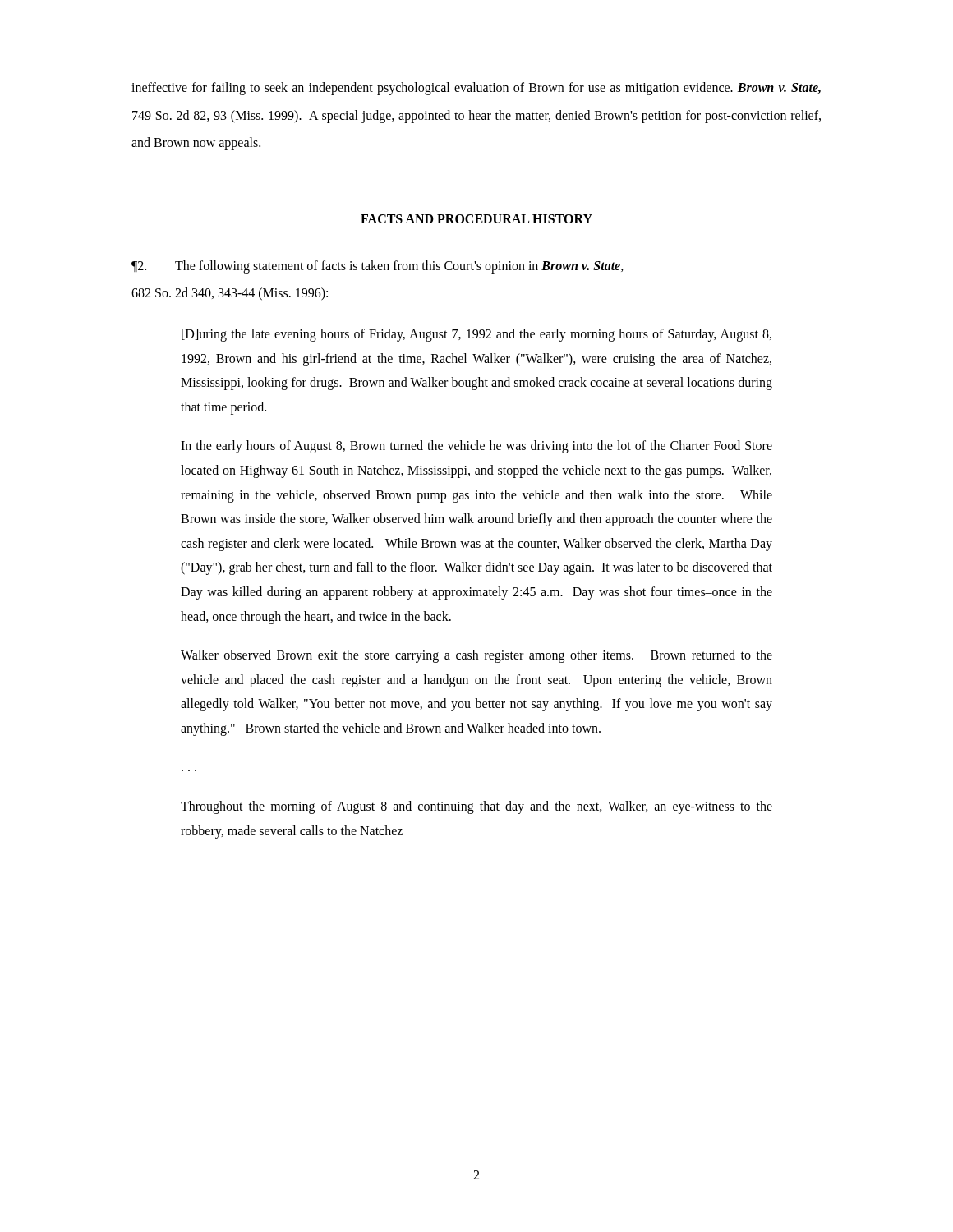
Task: Find the text block that says "ineffective for failing to seek"
Action: tap(476, 115)
